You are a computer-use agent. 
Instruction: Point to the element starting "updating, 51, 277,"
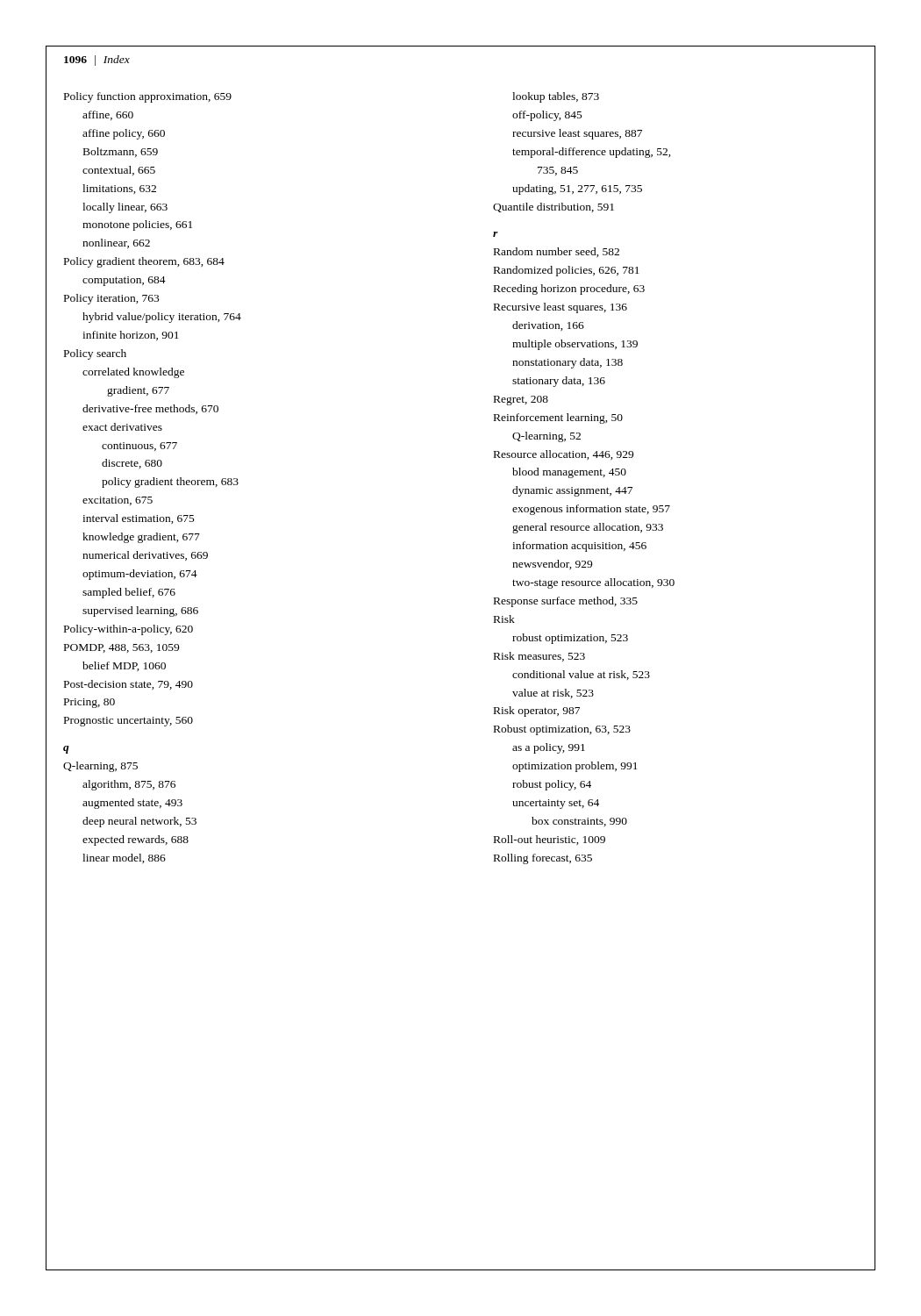coord(577,188)
